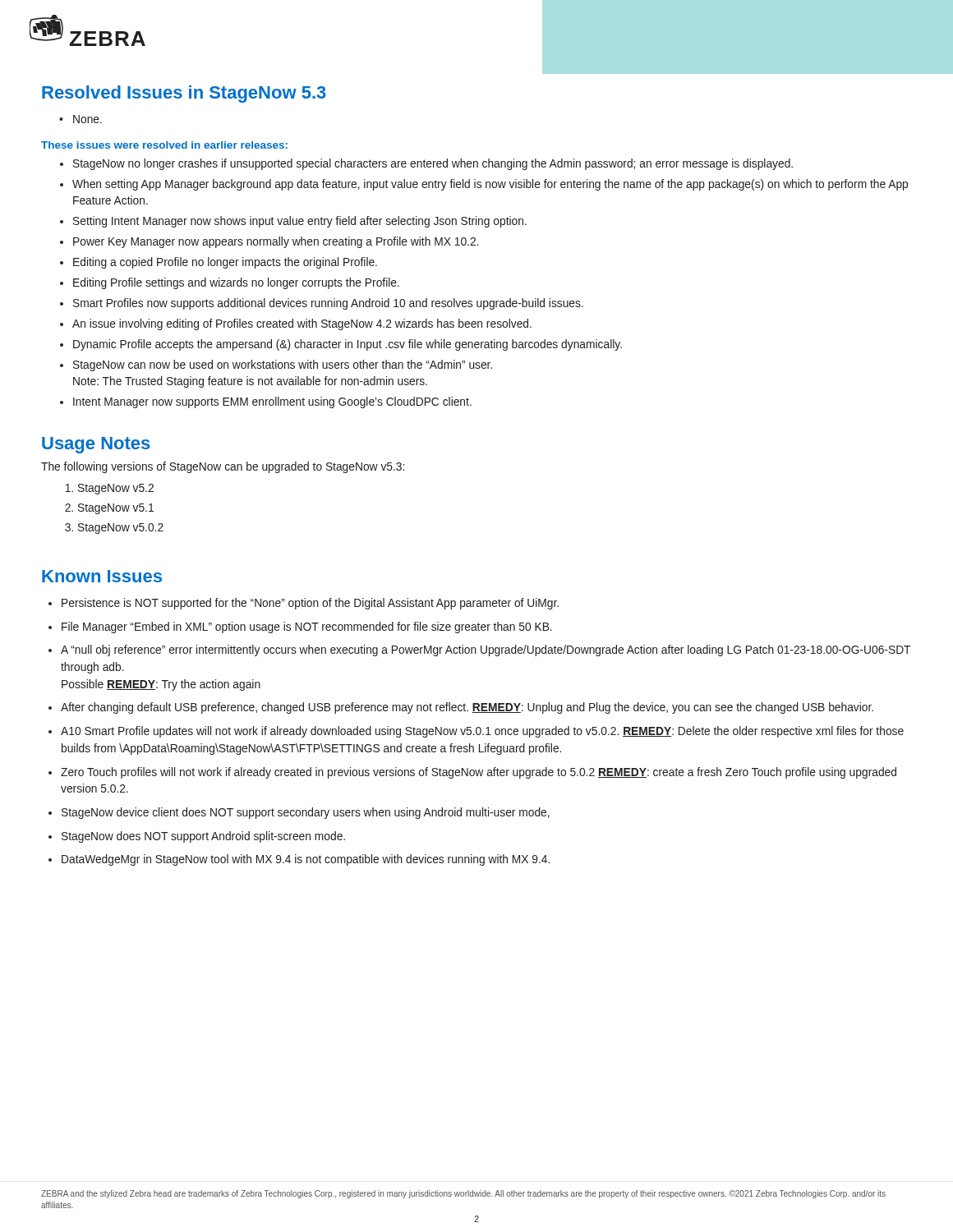The image size is (953, 1232).
Task: Find the list item that reads "StageNow can now be used"
Action: [x=283, y=373]
